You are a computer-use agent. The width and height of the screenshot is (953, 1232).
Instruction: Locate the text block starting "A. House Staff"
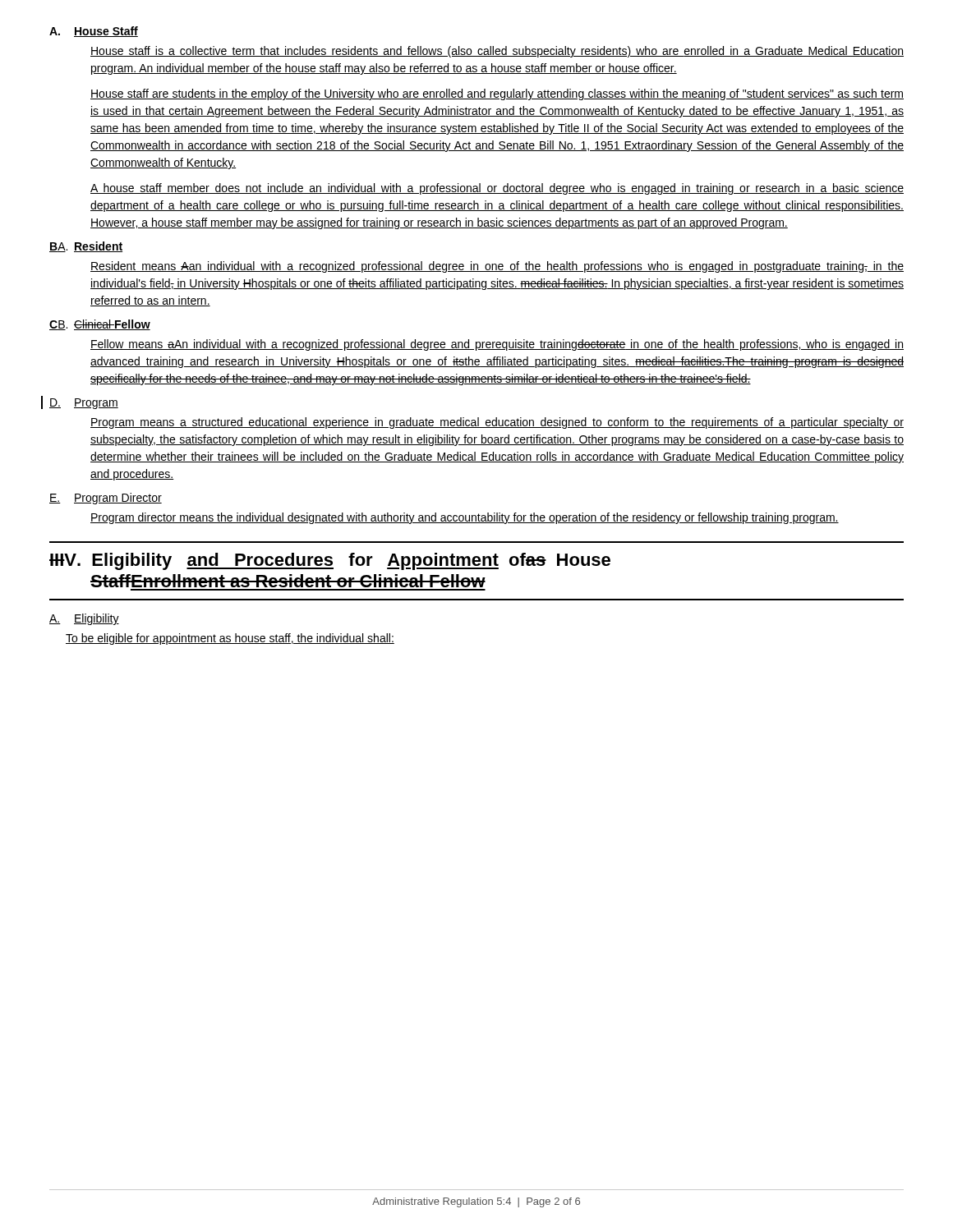[x=94, y=31]
